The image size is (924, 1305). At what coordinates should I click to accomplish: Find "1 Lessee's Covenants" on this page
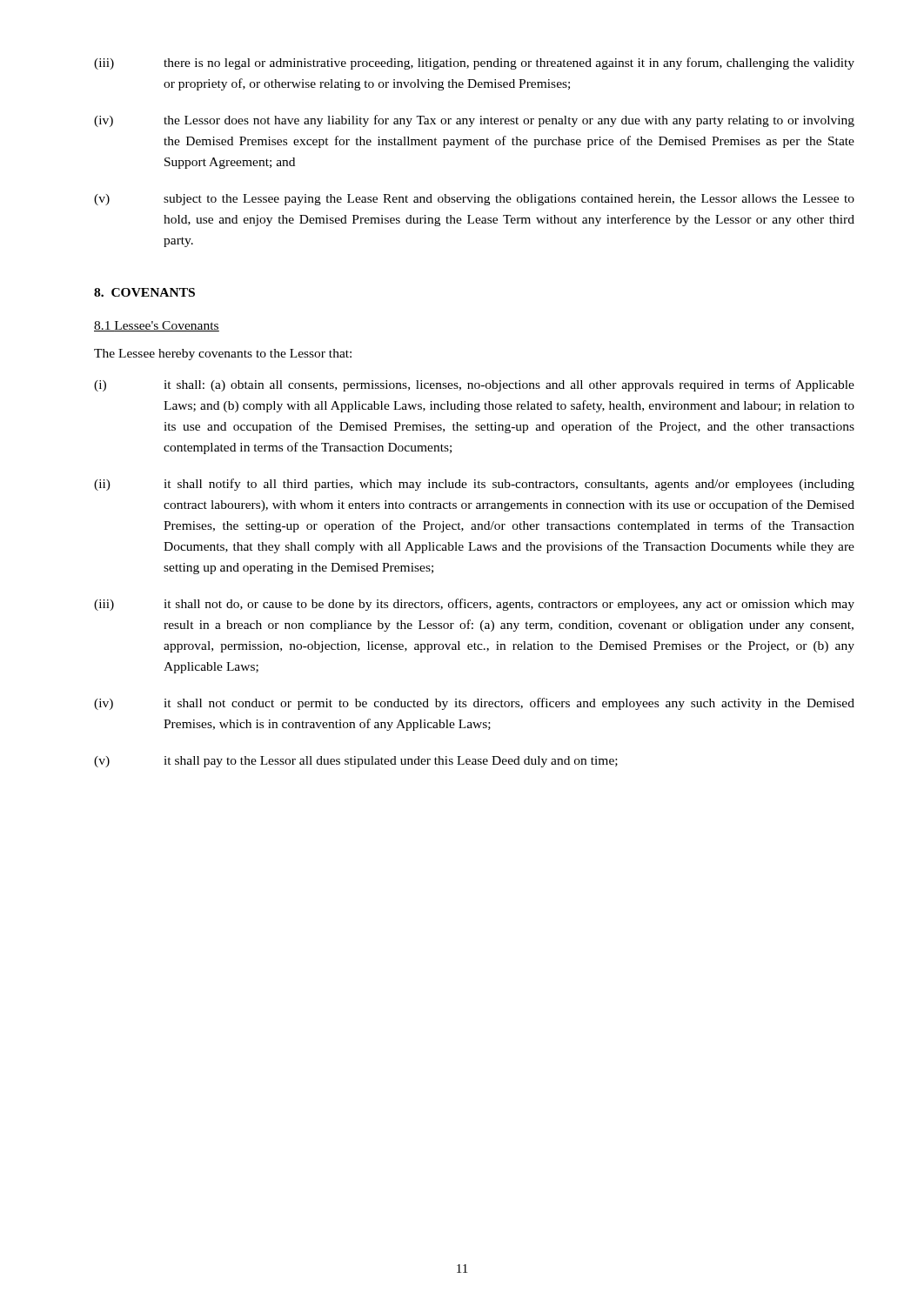click(x=156, y=325)
